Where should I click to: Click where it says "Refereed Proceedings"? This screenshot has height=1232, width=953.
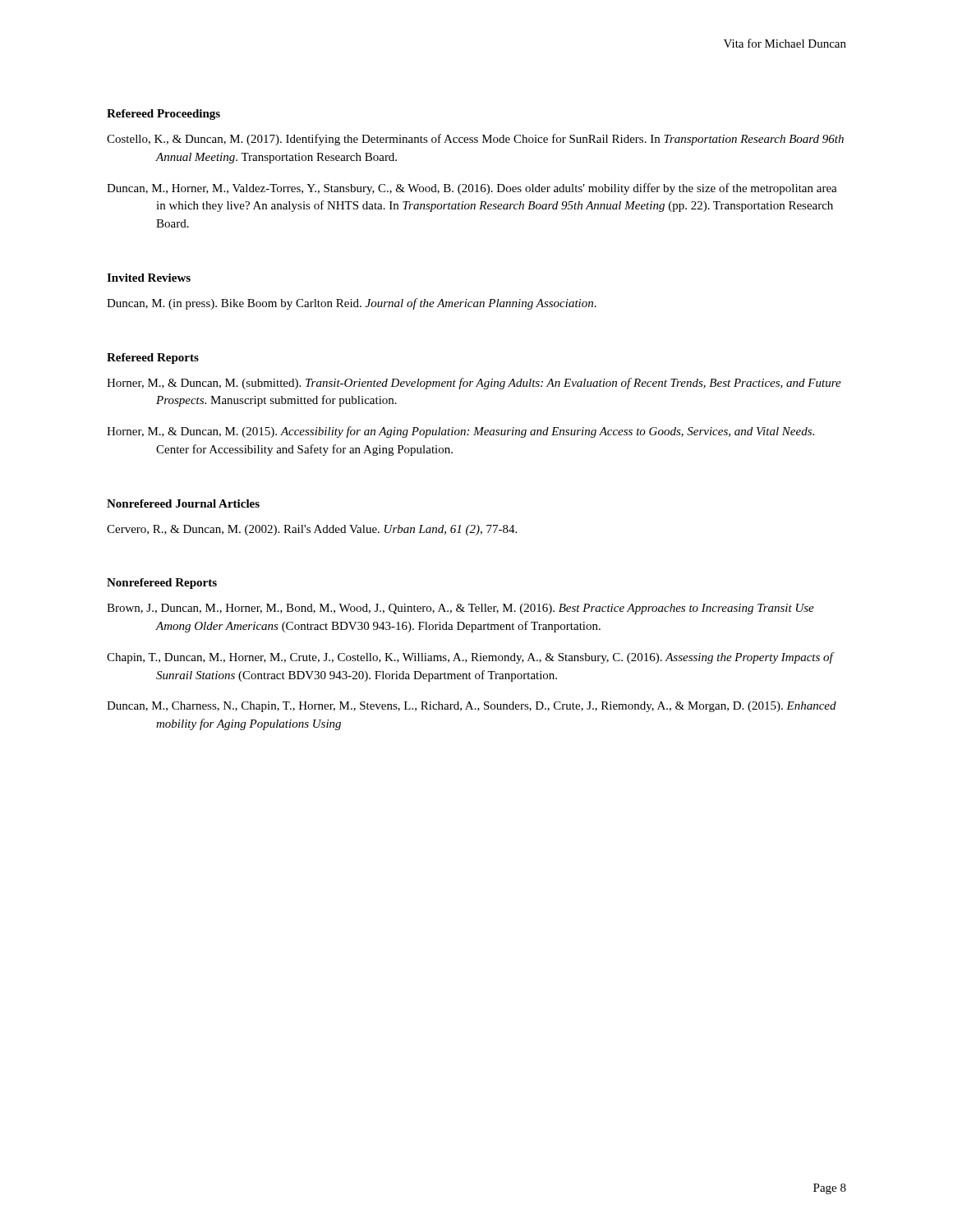(x=164, y=113)
